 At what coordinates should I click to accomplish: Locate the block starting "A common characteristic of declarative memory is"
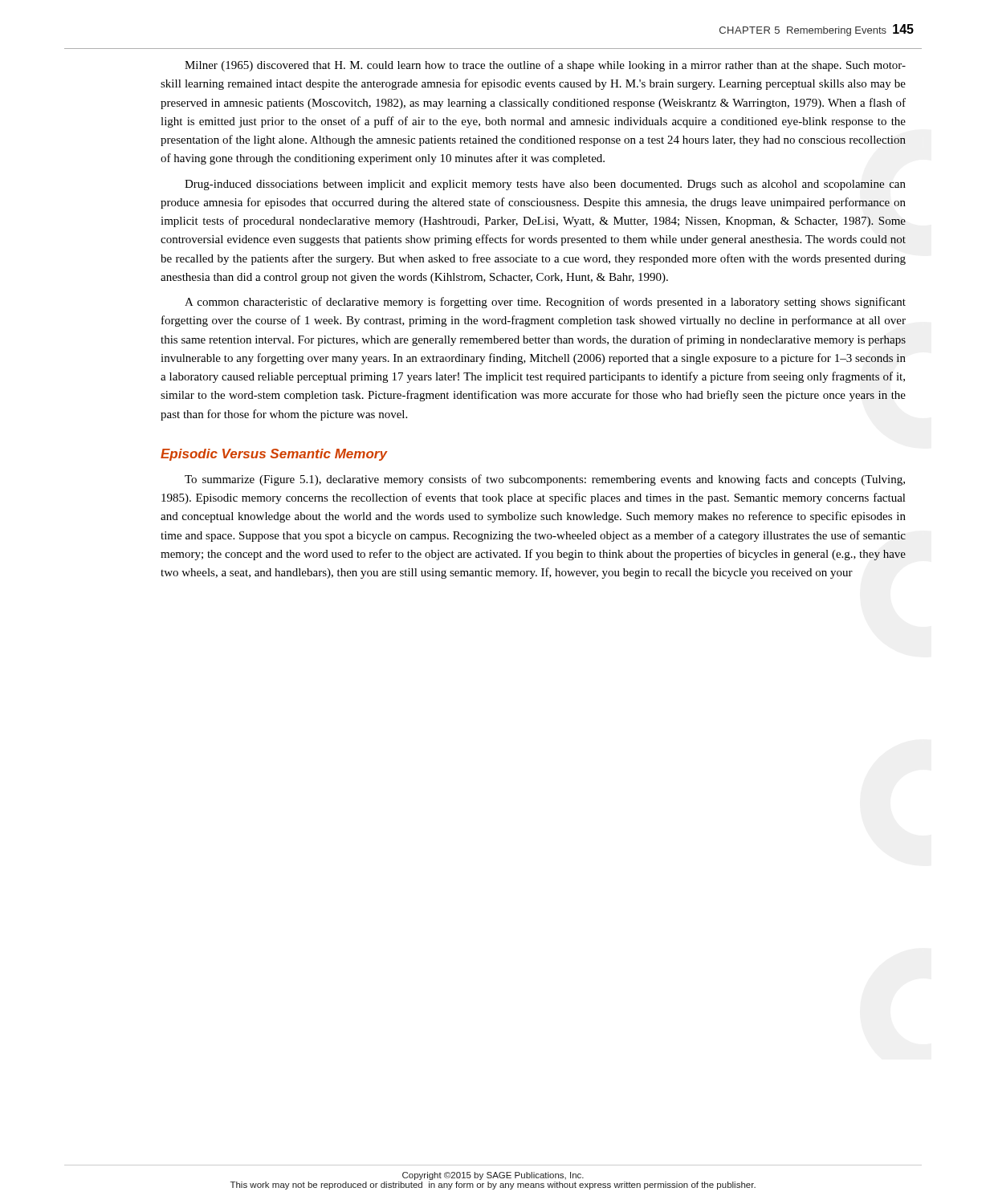coord(533,358)
